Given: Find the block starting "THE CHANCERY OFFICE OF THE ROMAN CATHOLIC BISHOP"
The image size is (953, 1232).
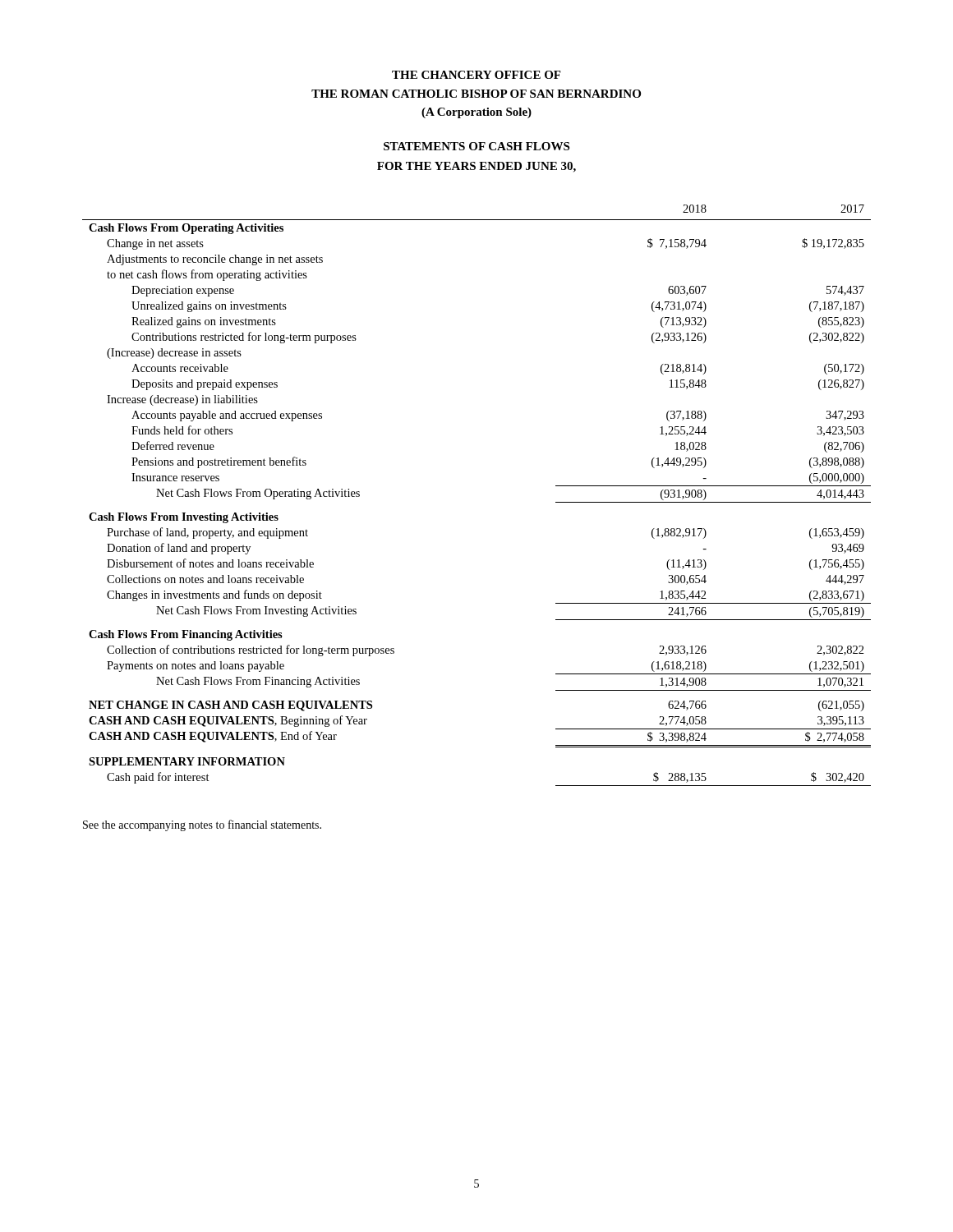Looking at the screenshot, I should [x=476, y=120].
